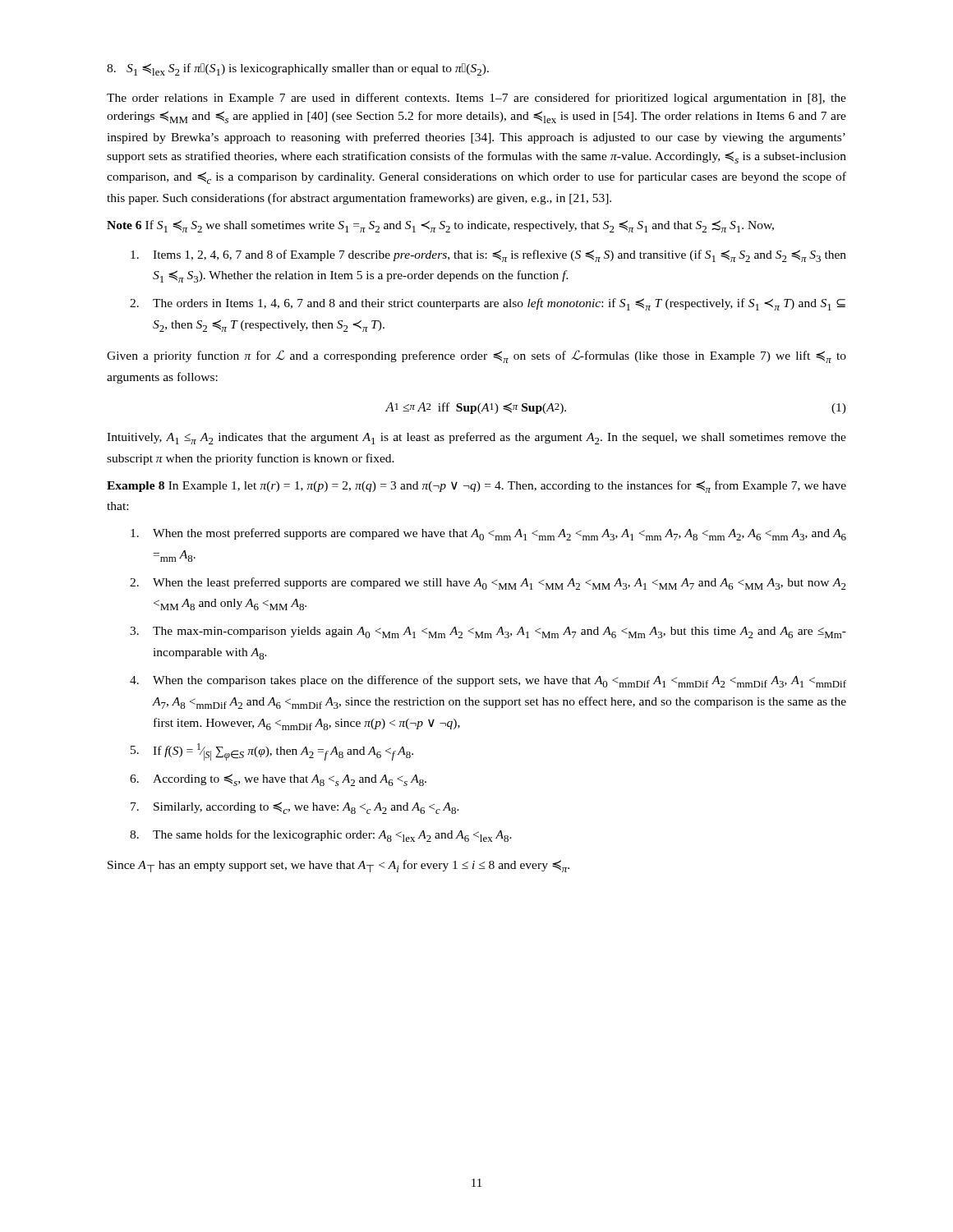Select the text block containing "Given a priority function π for"

tap(476, 366)
